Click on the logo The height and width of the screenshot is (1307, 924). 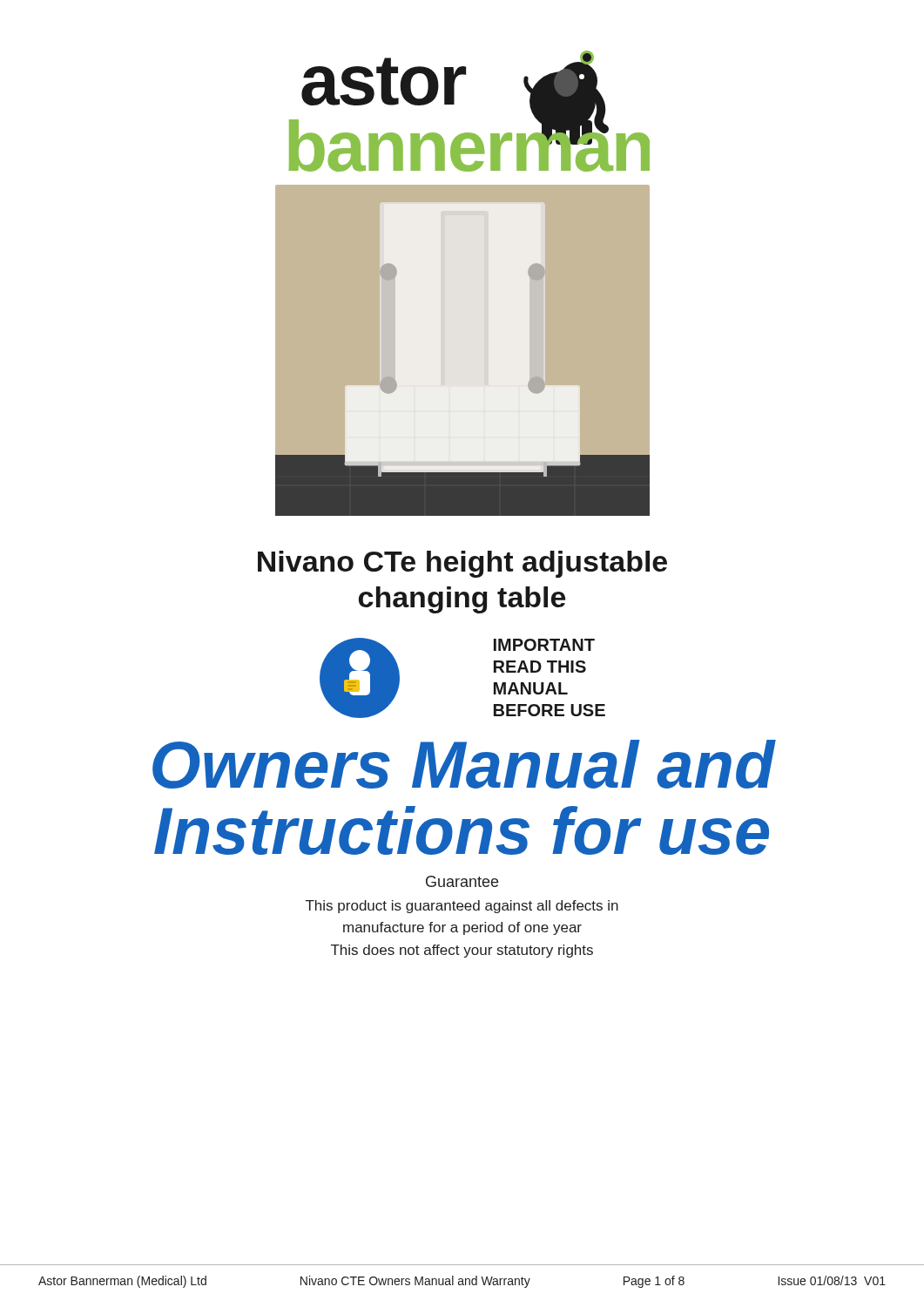point(462,88)
